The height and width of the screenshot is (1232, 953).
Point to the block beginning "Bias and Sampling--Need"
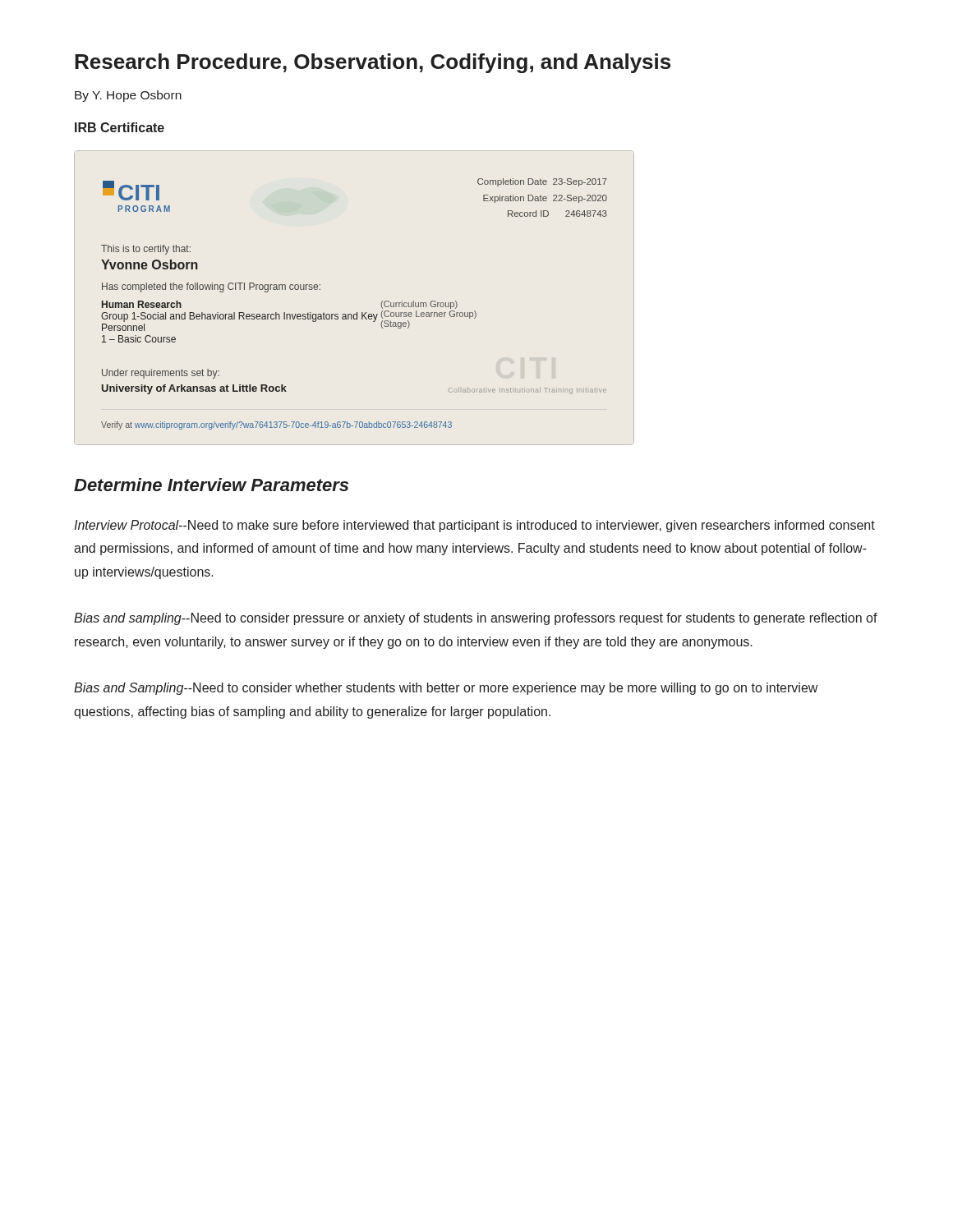coord(446,700)
